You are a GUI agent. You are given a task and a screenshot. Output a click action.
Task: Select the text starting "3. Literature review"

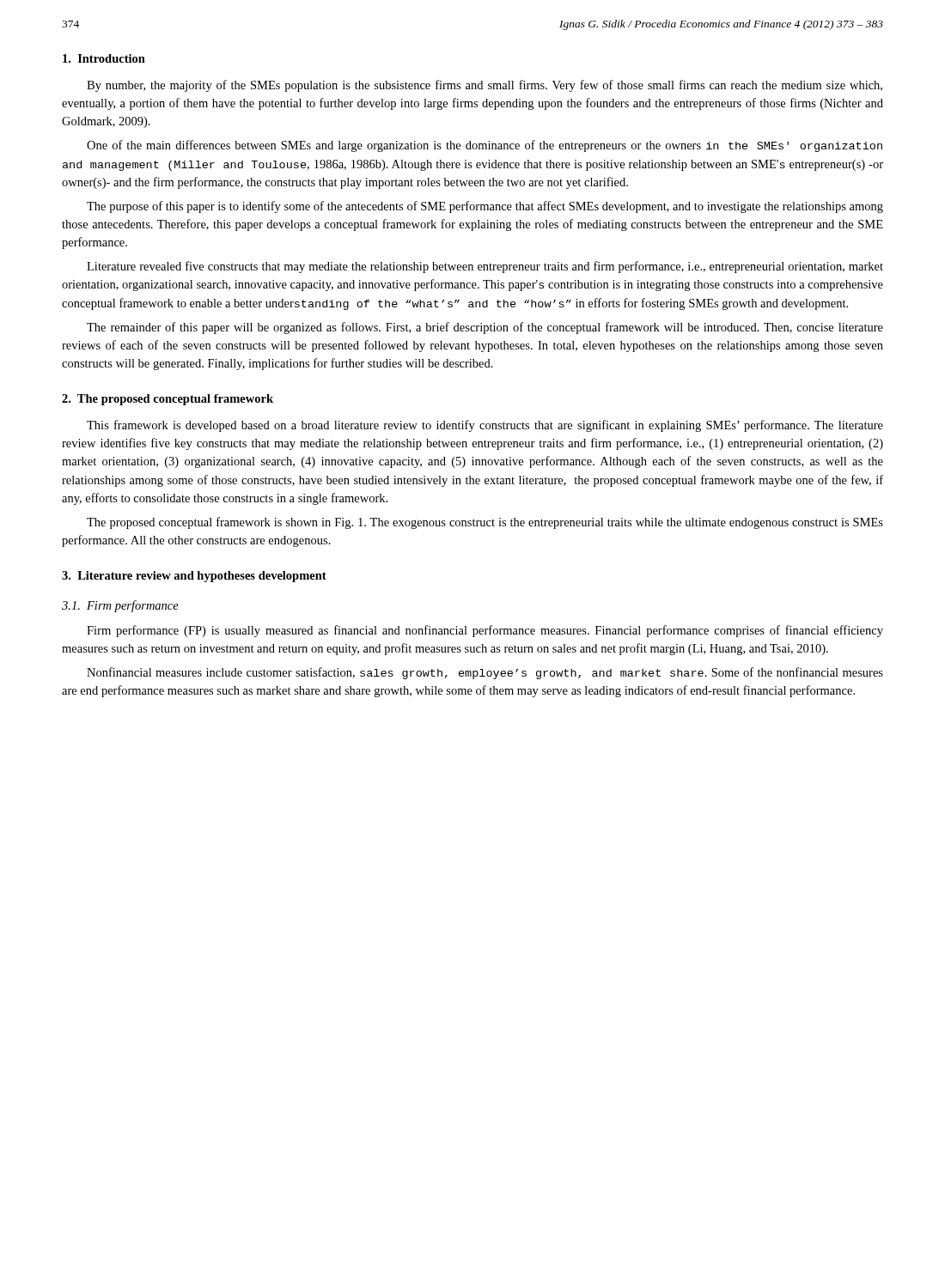coord(194,575)
